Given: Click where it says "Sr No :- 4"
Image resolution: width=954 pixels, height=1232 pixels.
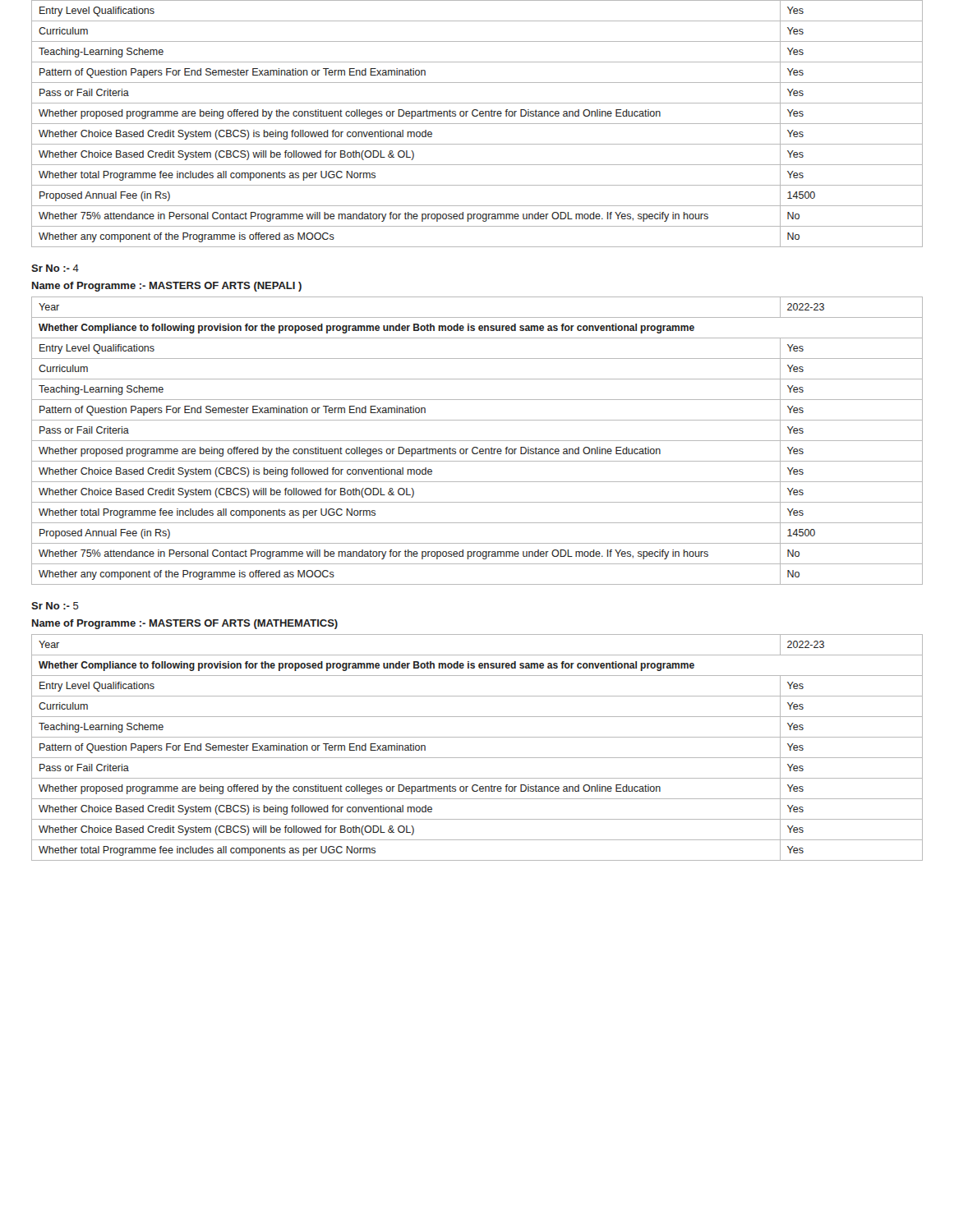Looking at the screenshot, I should click(55, 268).
